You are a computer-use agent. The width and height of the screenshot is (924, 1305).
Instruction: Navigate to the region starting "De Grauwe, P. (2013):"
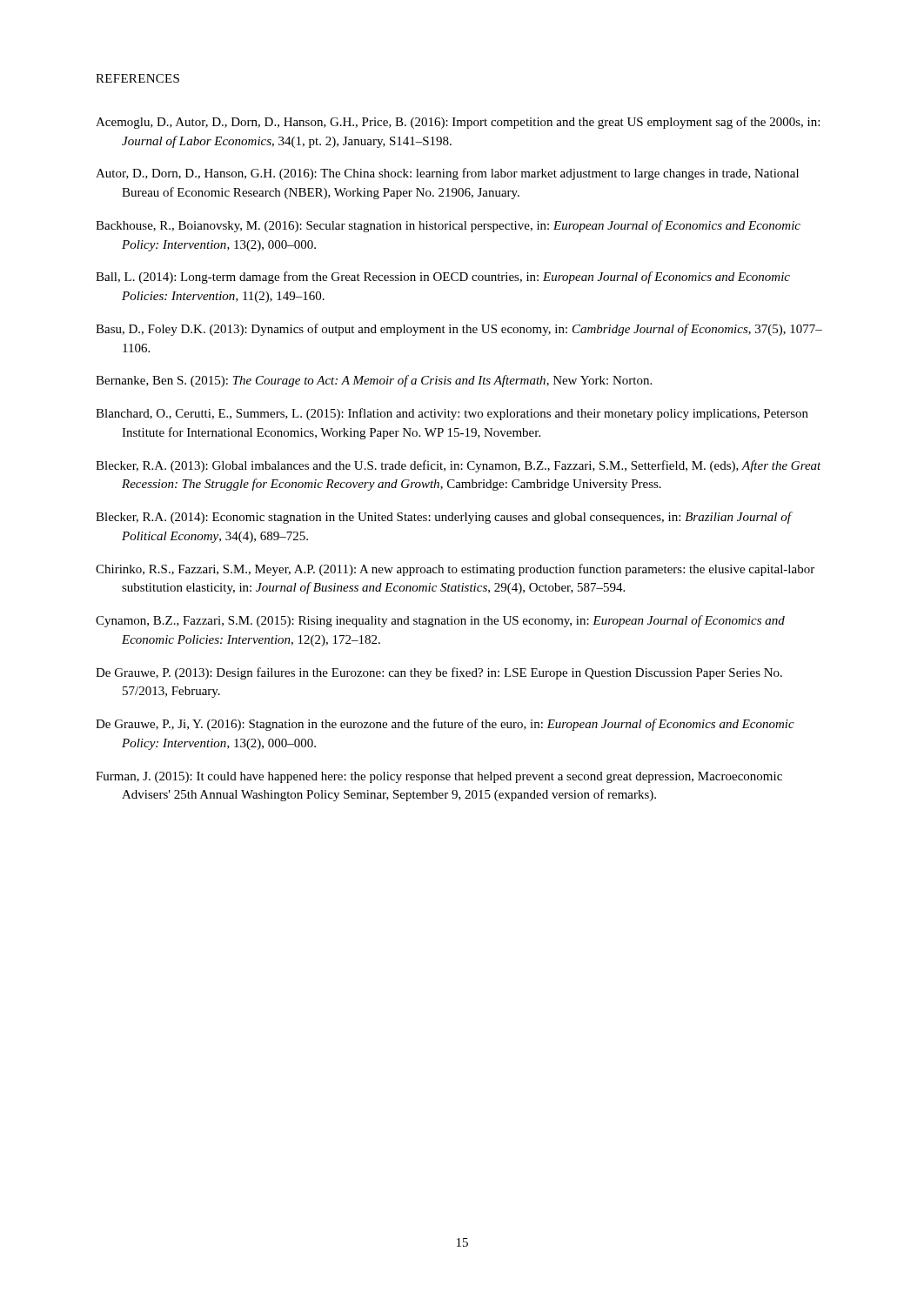pos(439,682)
